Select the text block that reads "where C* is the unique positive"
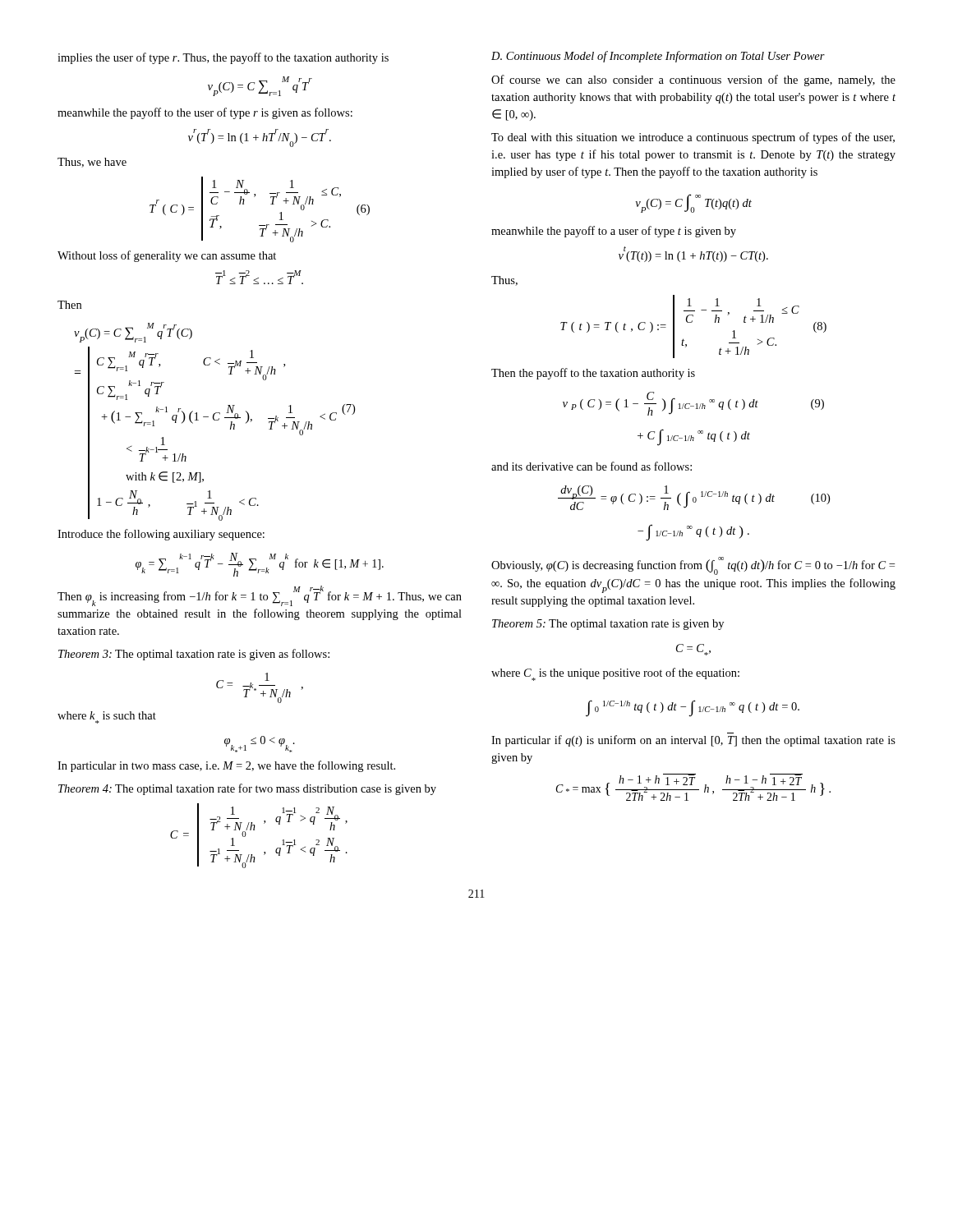The image size is (953, 1232). point(693,673)
